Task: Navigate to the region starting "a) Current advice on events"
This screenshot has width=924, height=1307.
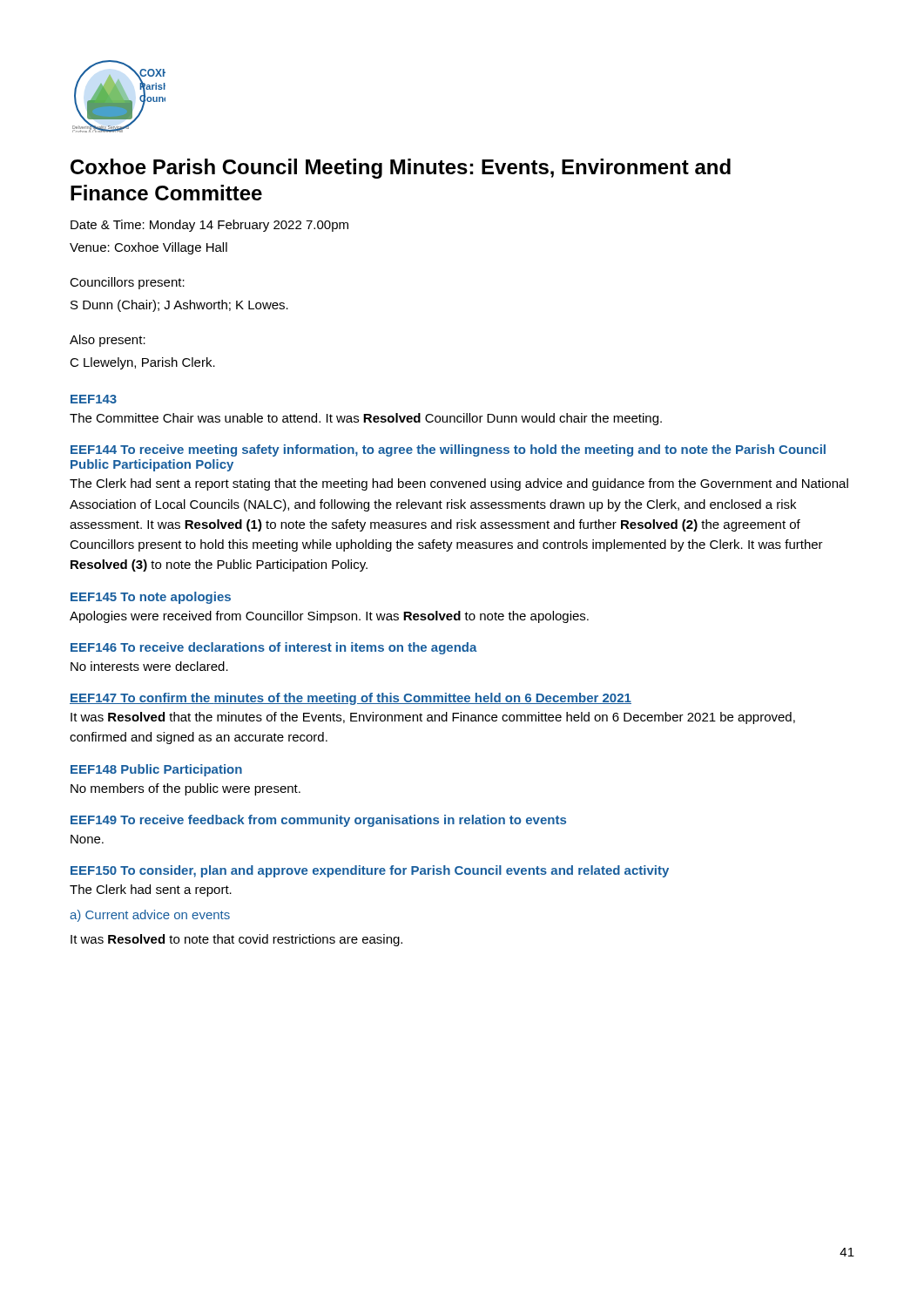Action: point(150,916)
